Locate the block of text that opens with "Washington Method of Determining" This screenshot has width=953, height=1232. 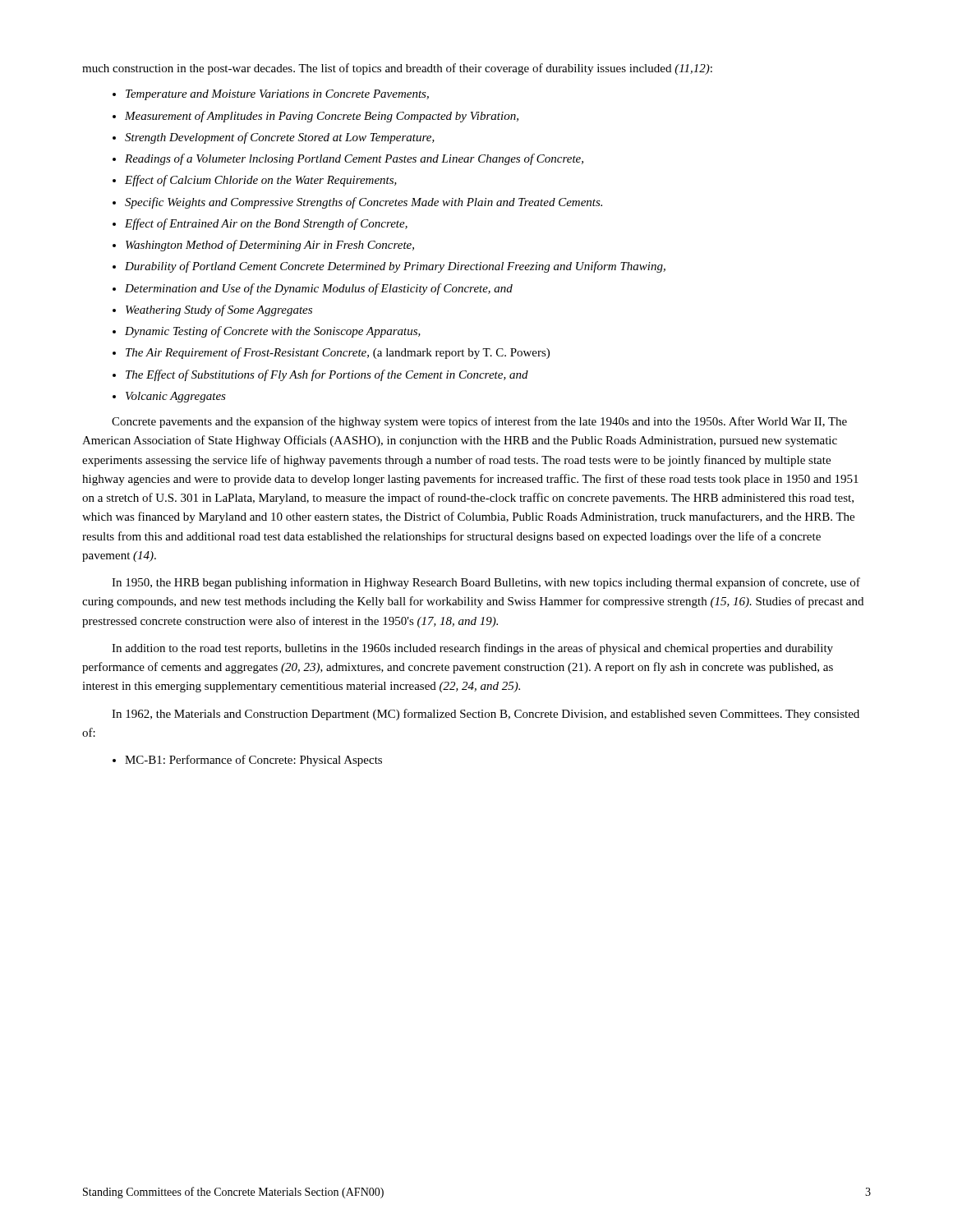tap(270, 246)
